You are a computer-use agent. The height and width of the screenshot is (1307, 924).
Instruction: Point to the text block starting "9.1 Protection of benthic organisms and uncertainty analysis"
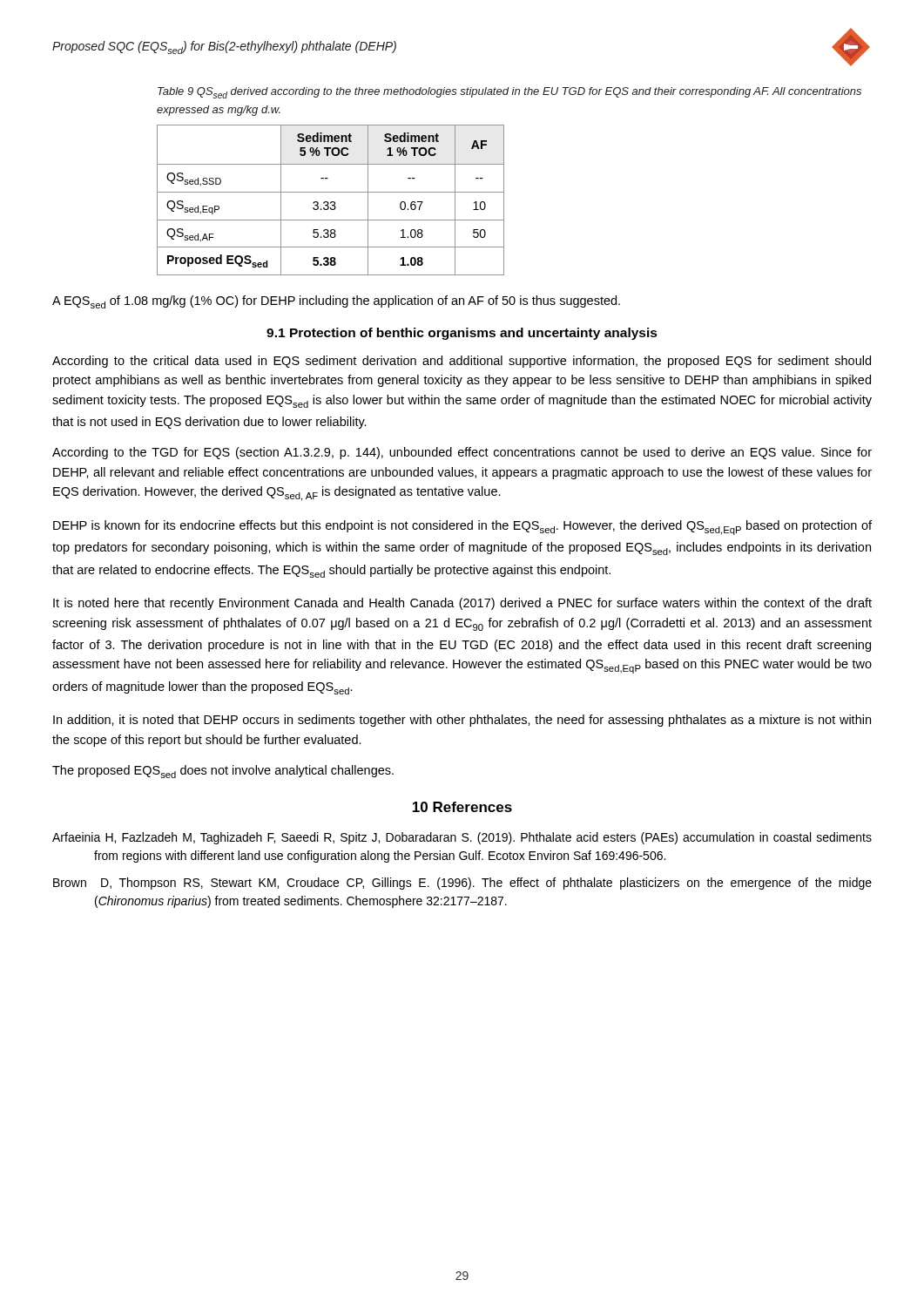(x=462, y=332)
